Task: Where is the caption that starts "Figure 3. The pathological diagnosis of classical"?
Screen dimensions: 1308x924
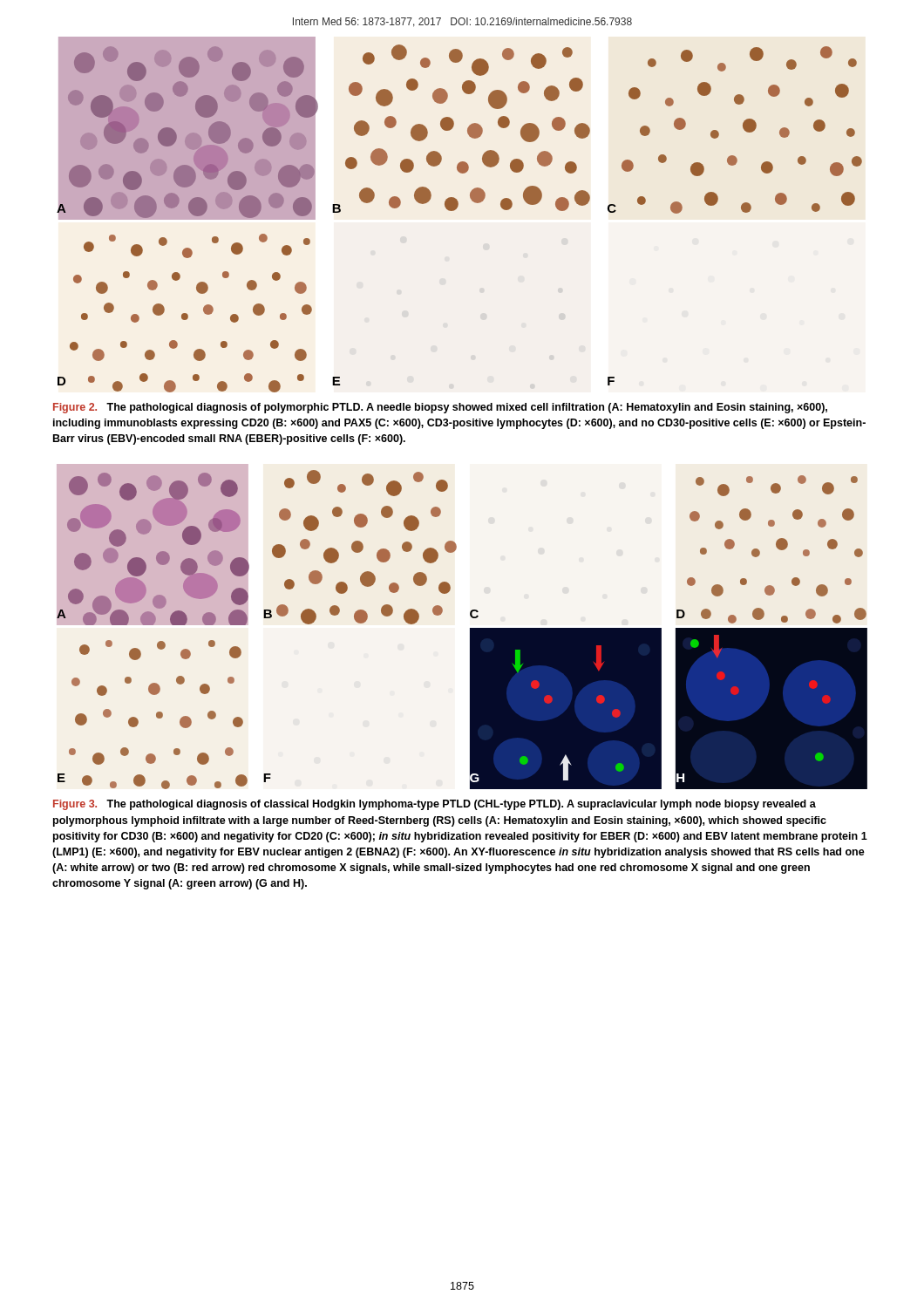Action: [x=460, y=844]
